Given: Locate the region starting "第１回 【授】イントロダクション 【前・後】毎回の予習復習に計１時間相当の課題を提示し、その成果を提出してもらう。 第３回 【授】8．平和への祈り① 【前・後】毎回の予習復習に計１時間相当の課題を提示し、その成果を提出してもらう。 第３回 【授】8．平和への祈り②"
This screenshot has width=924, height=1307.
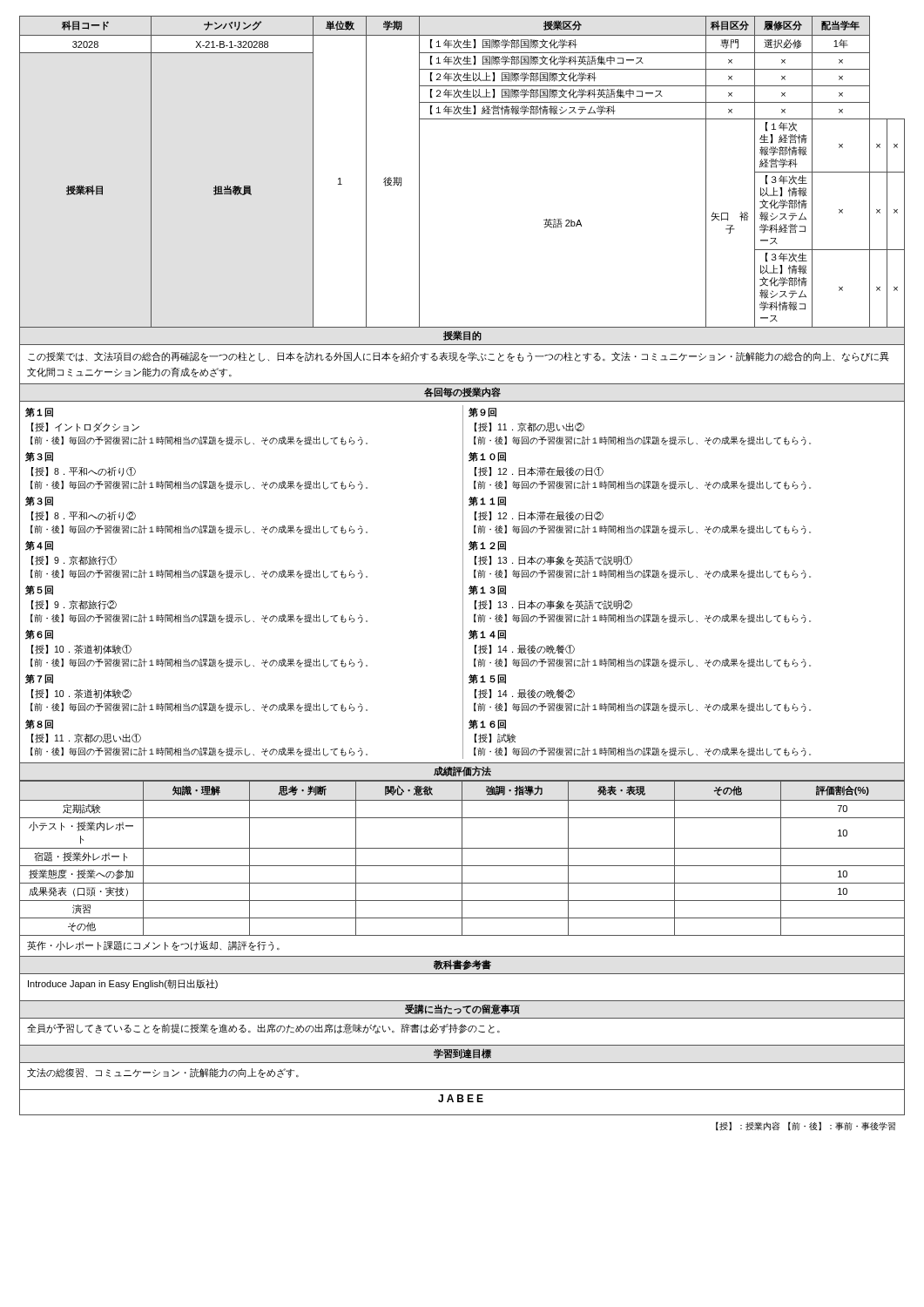Looking at the screenshot, I should [462, 582].
